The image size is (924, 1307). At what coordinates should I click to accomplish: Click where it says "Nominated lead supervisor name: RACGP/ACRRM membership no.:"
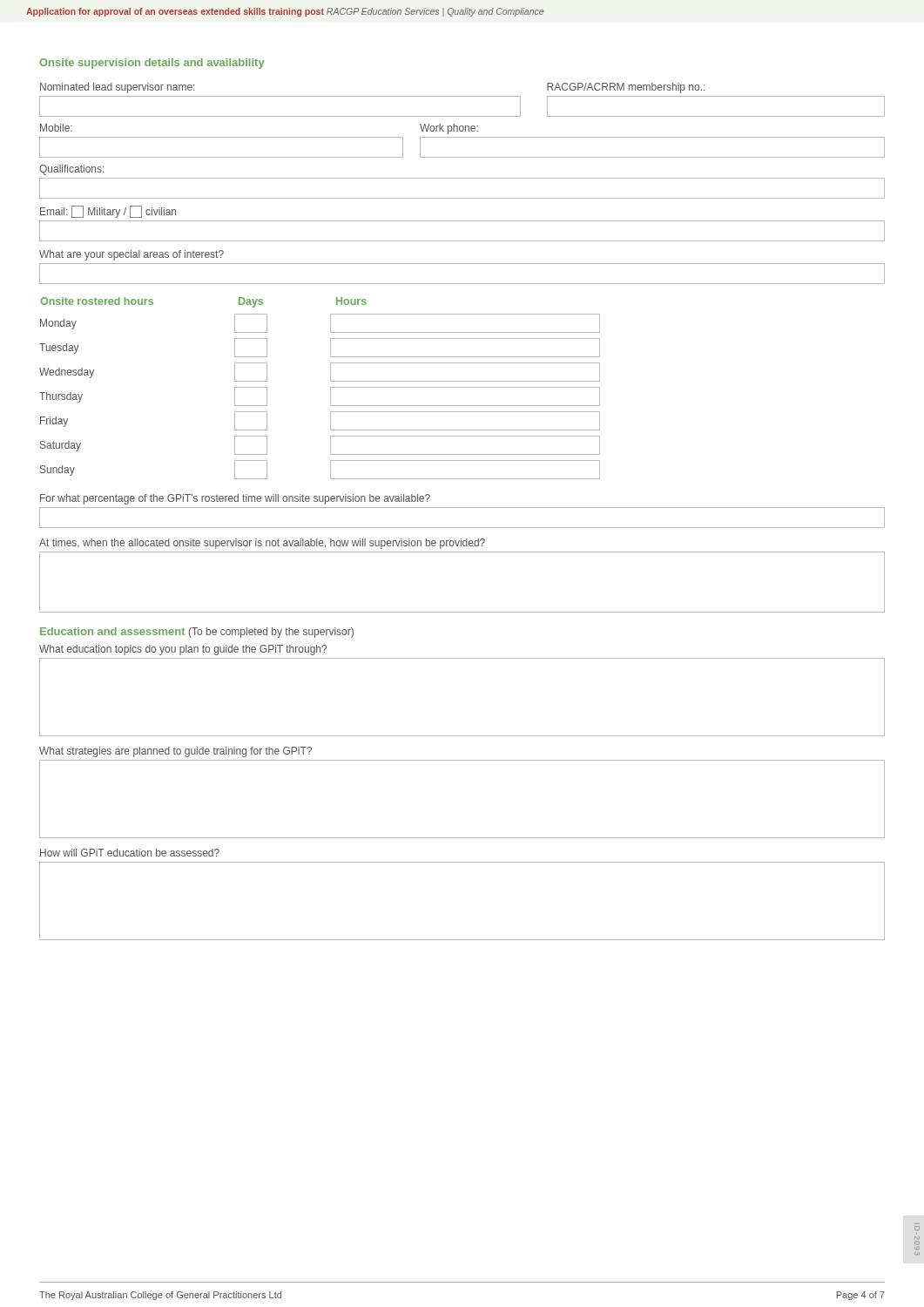(x=462, y=99)
